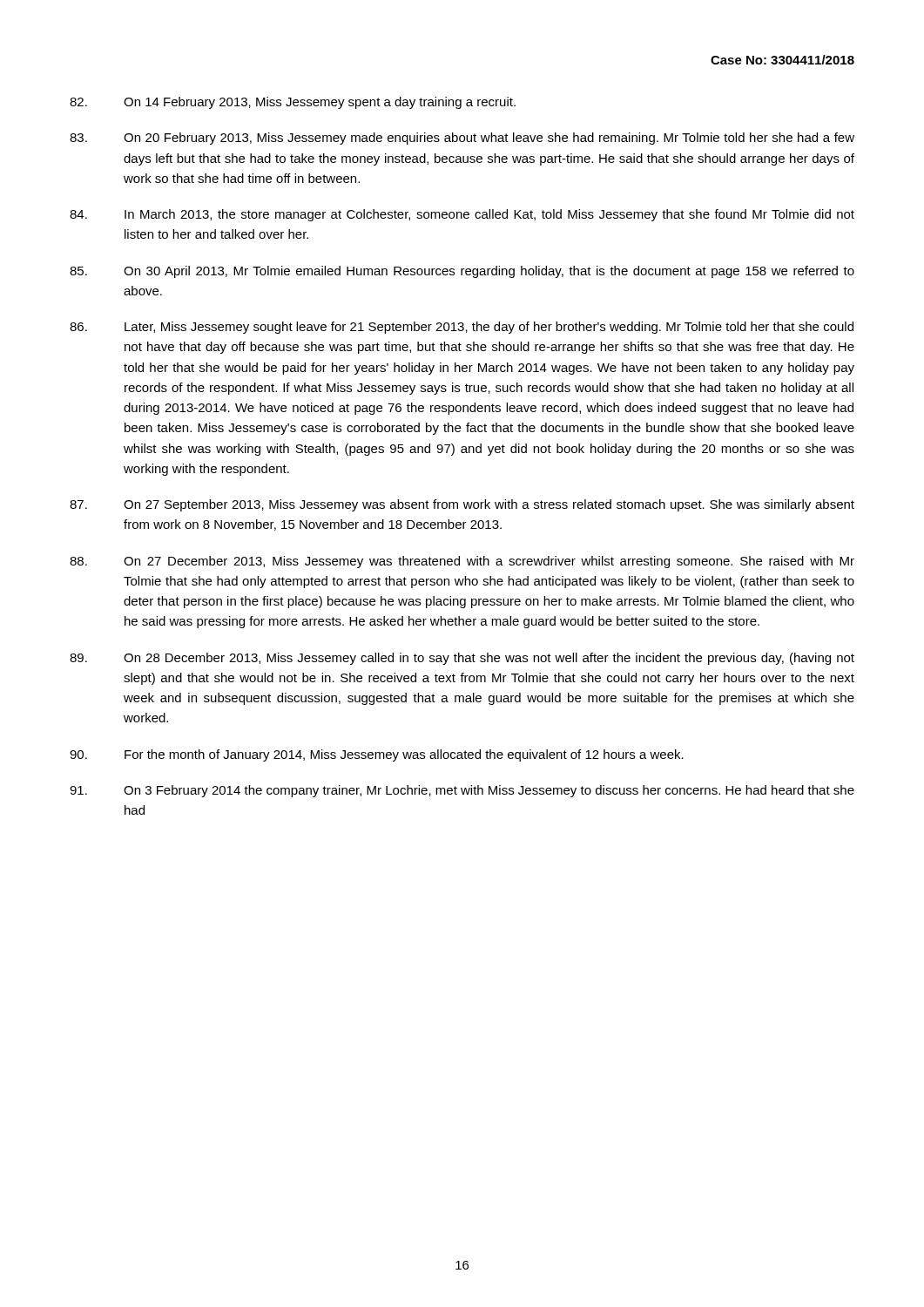Point to the block beginning "85. On 30 April 2013, Mr"
Viewport: 924px width, 1307px height.
[x=462, y=280]
